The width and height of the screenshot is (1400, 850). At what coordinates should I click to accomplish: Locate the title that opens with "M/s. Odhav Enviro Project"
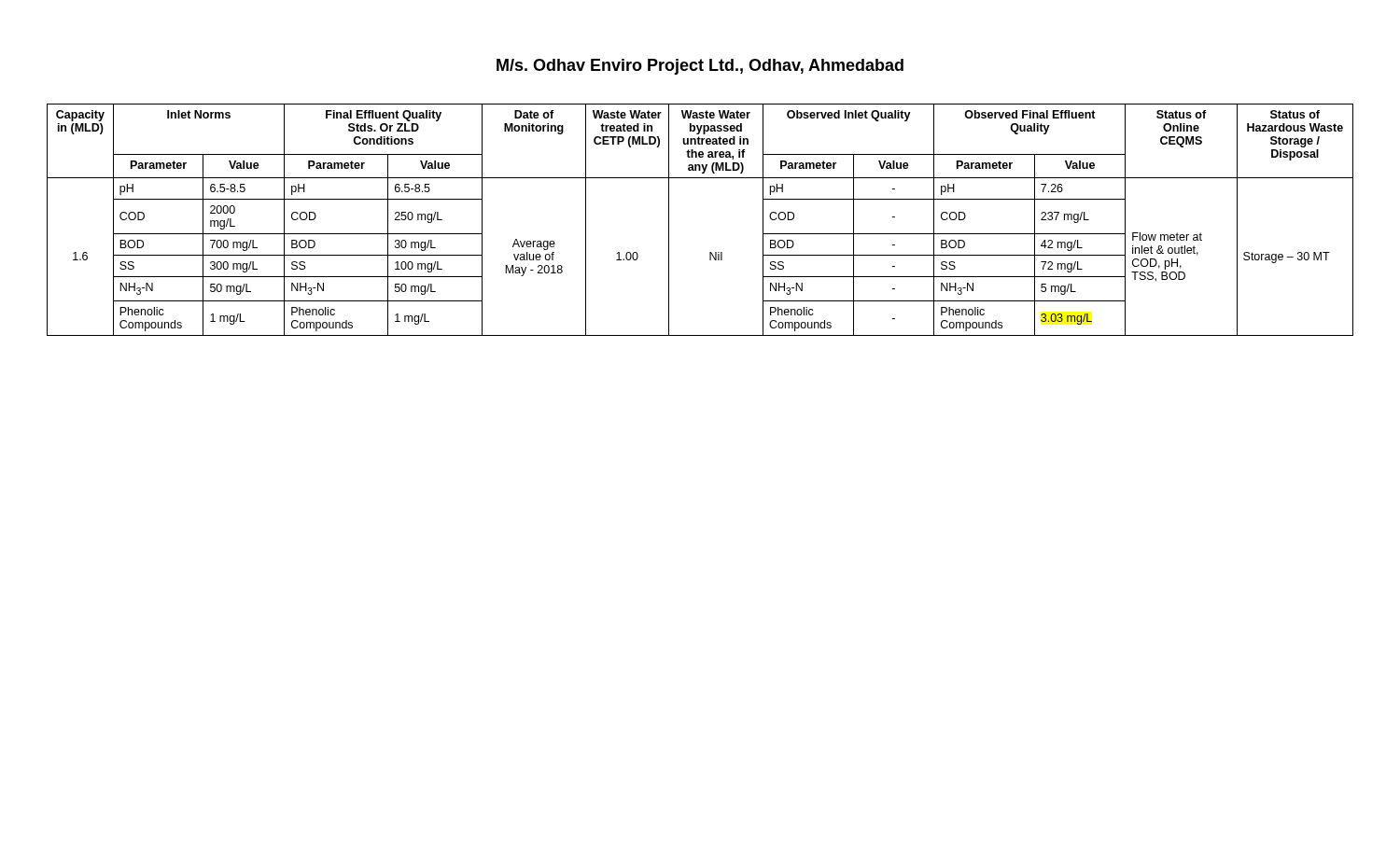click(x=700, y=65)
